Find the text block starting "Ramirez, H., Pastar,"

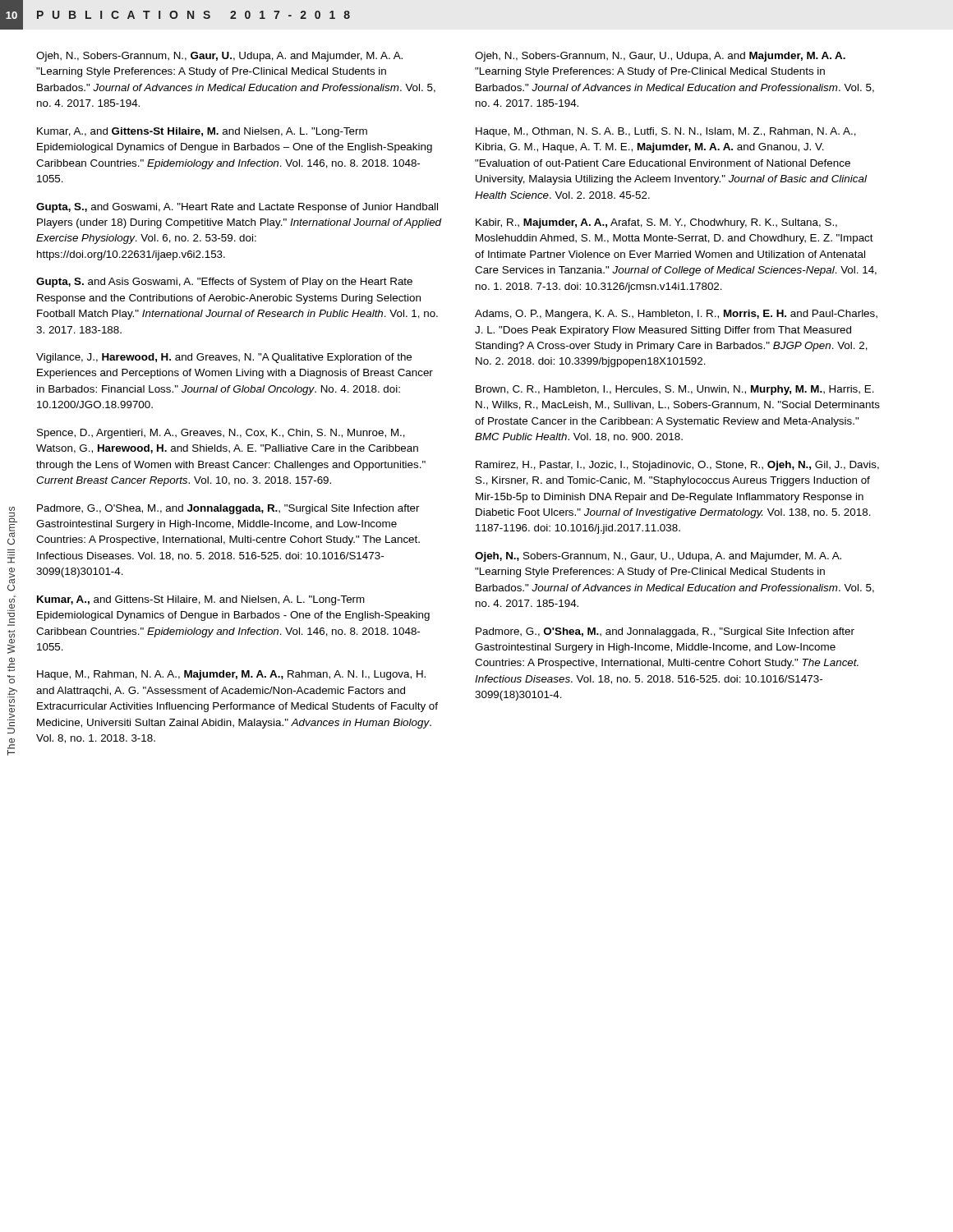(677, 496)
